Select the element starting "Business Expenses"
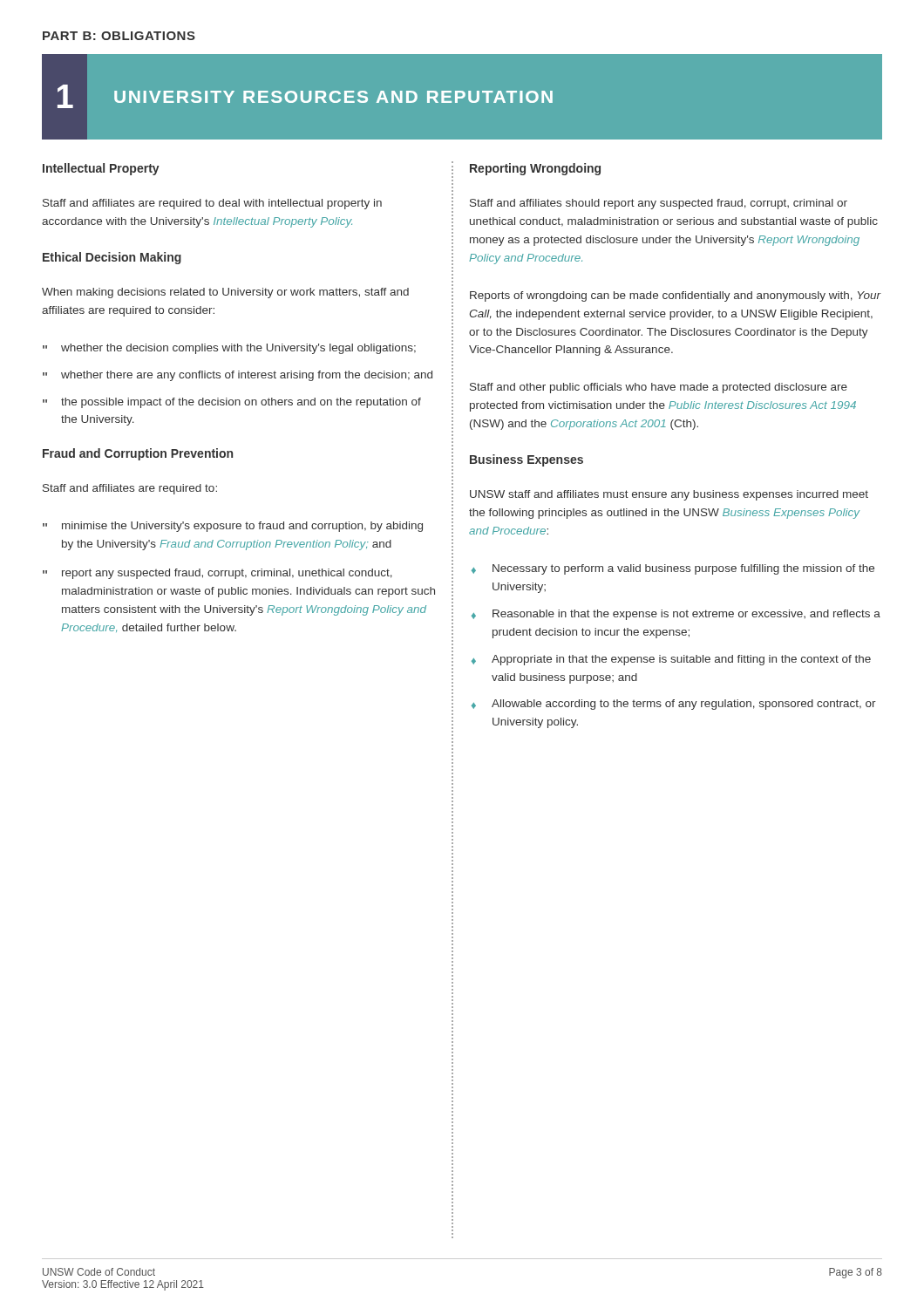Screen dimensions: 1308x924 (527, 460)
